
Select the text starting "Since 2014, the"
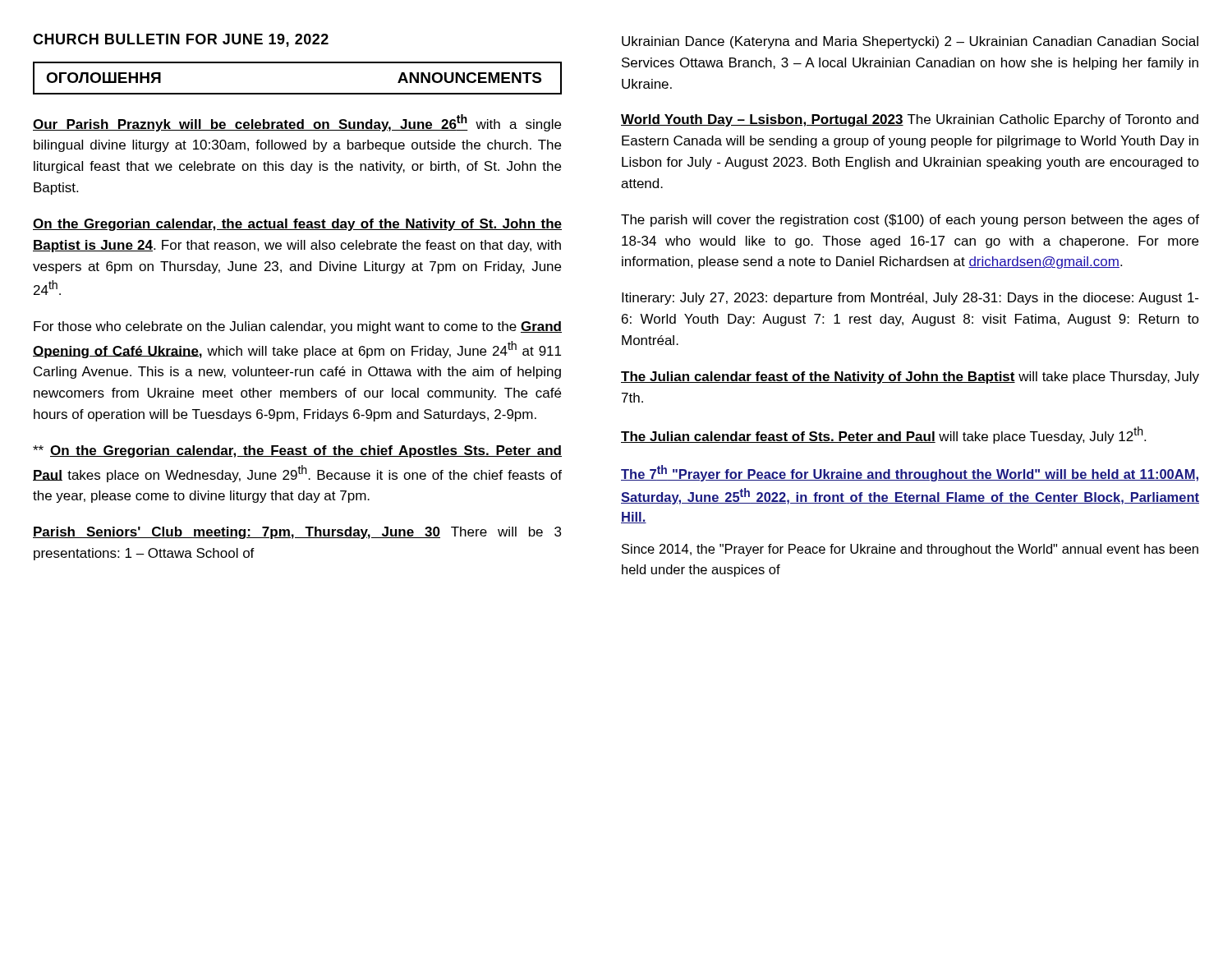pyautogui.click(x=910, y=559)
